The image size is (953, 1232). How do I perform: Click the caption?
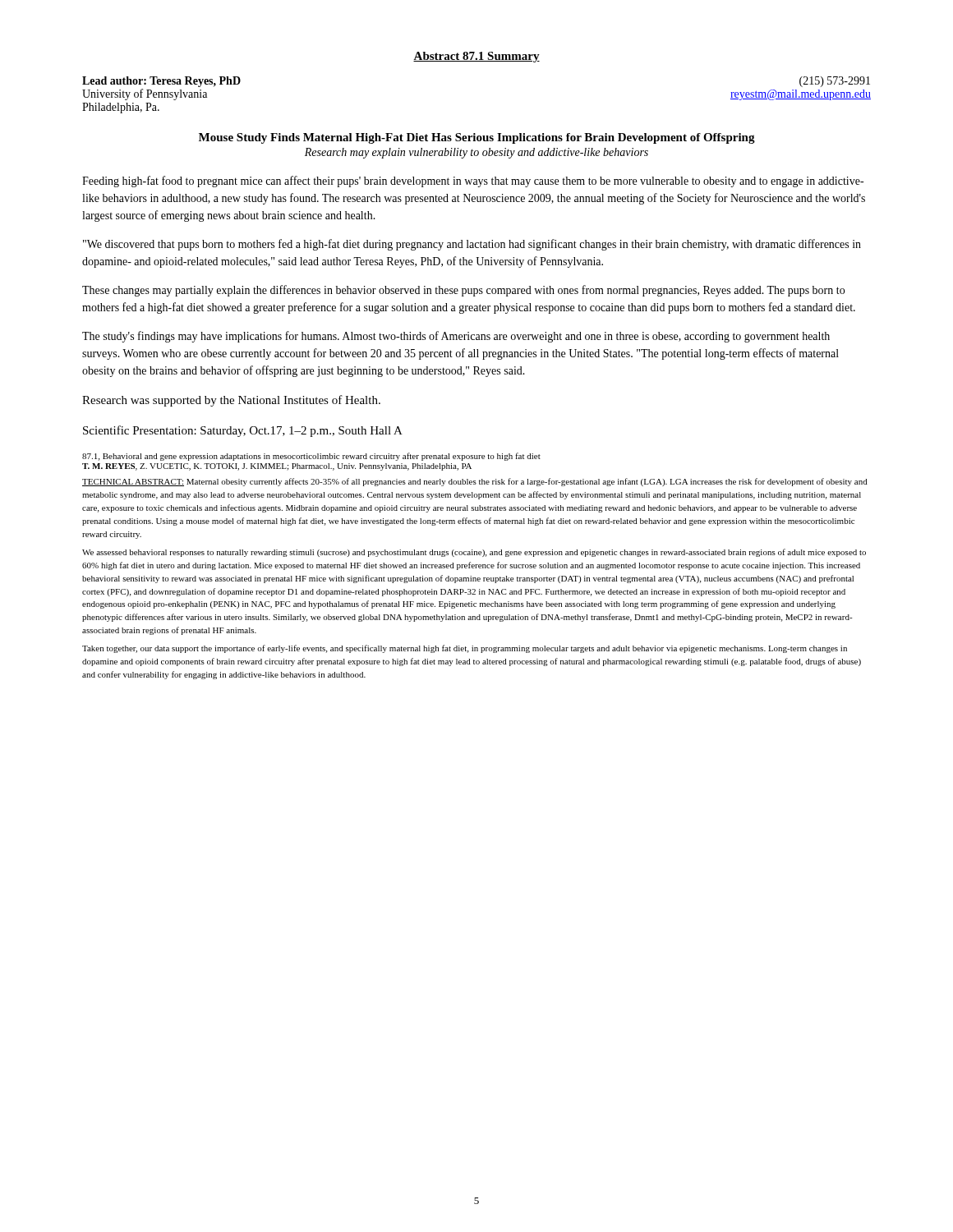(x=476, y=152)
